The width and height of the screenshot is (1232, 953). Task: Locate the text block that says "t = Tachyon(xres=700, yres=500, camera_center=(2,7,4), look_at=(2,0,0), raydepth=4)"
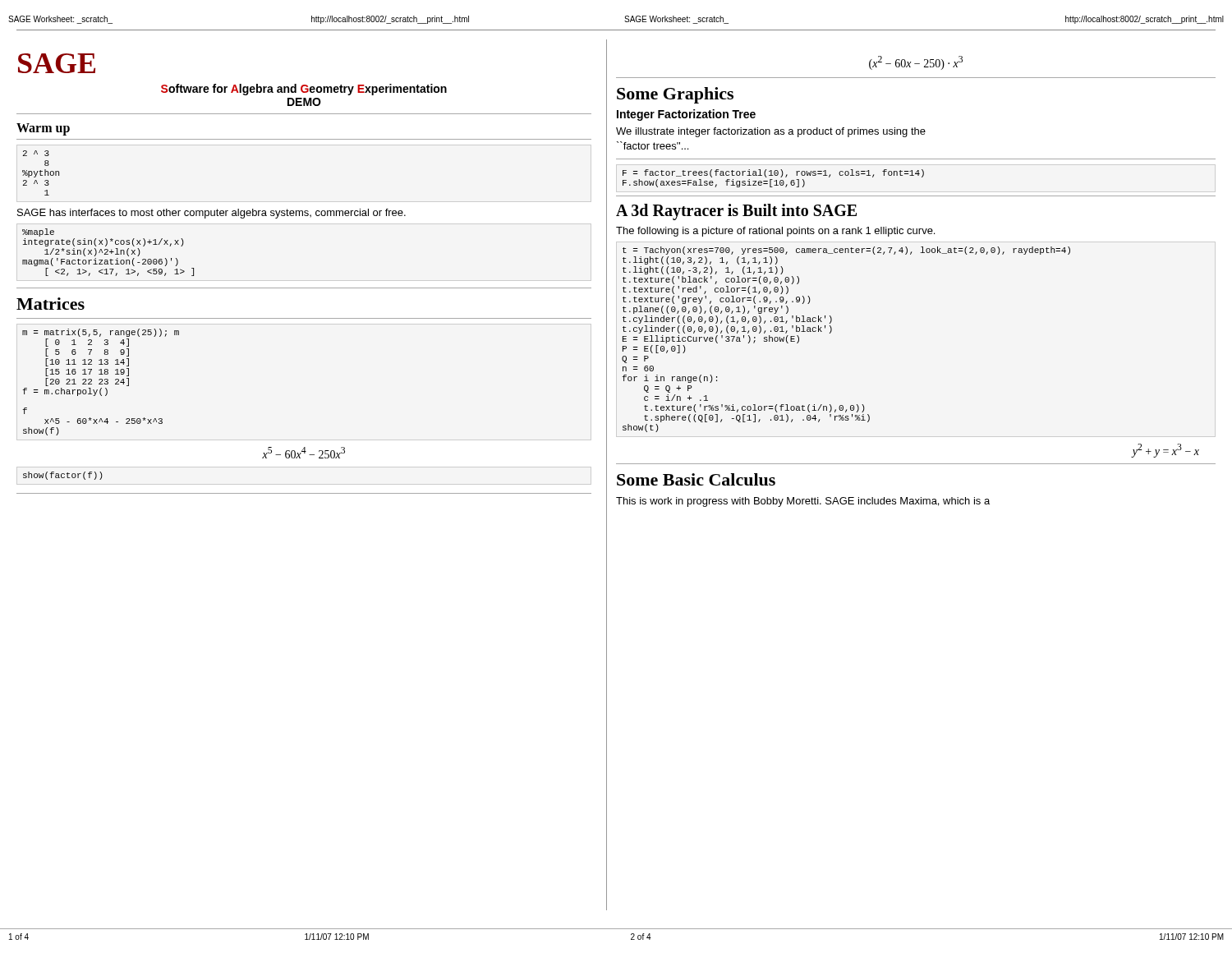click(846, 251)
